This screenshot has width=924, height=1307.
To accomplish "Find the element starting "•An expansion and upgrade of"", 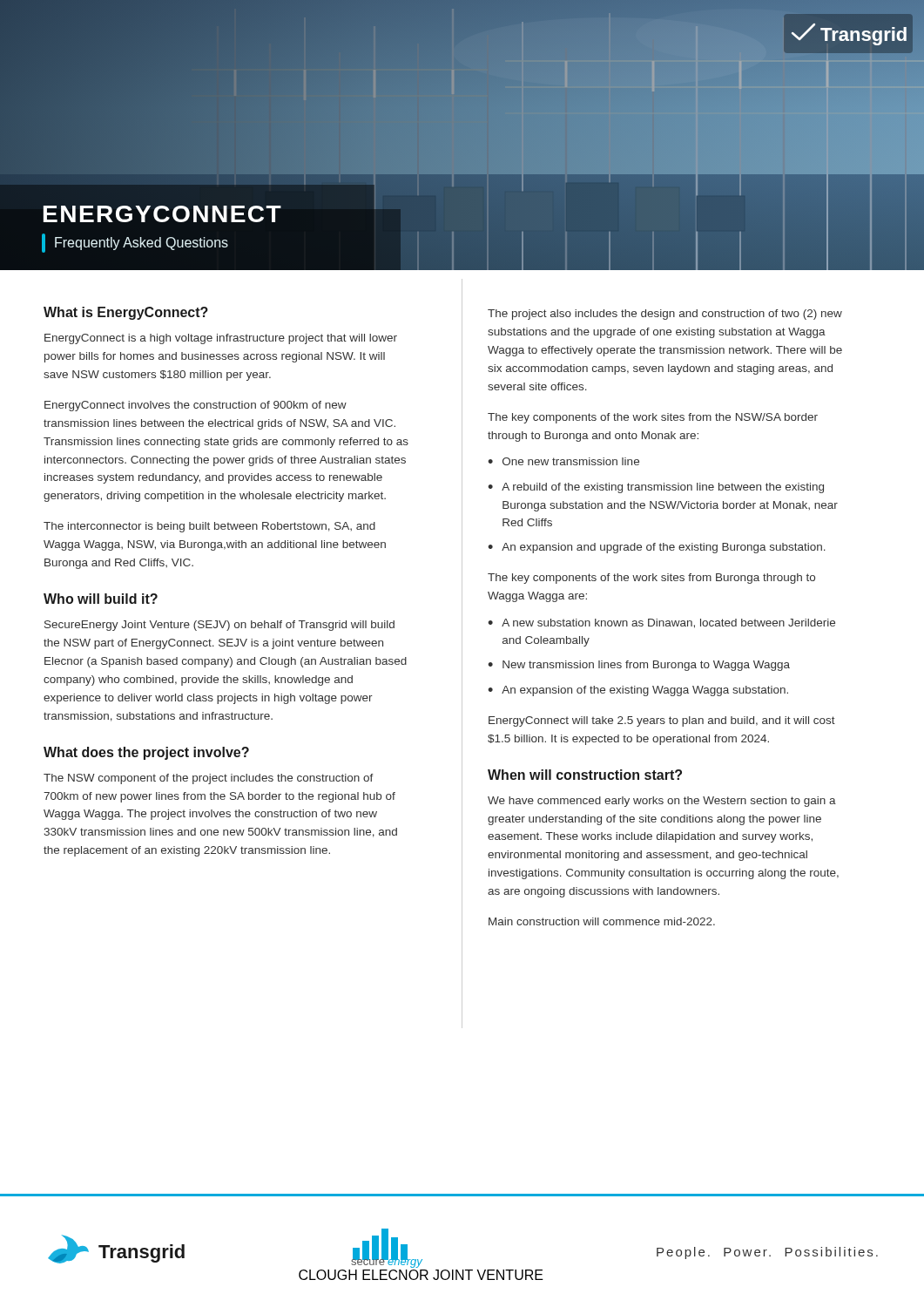I will [x=657, y=548].
